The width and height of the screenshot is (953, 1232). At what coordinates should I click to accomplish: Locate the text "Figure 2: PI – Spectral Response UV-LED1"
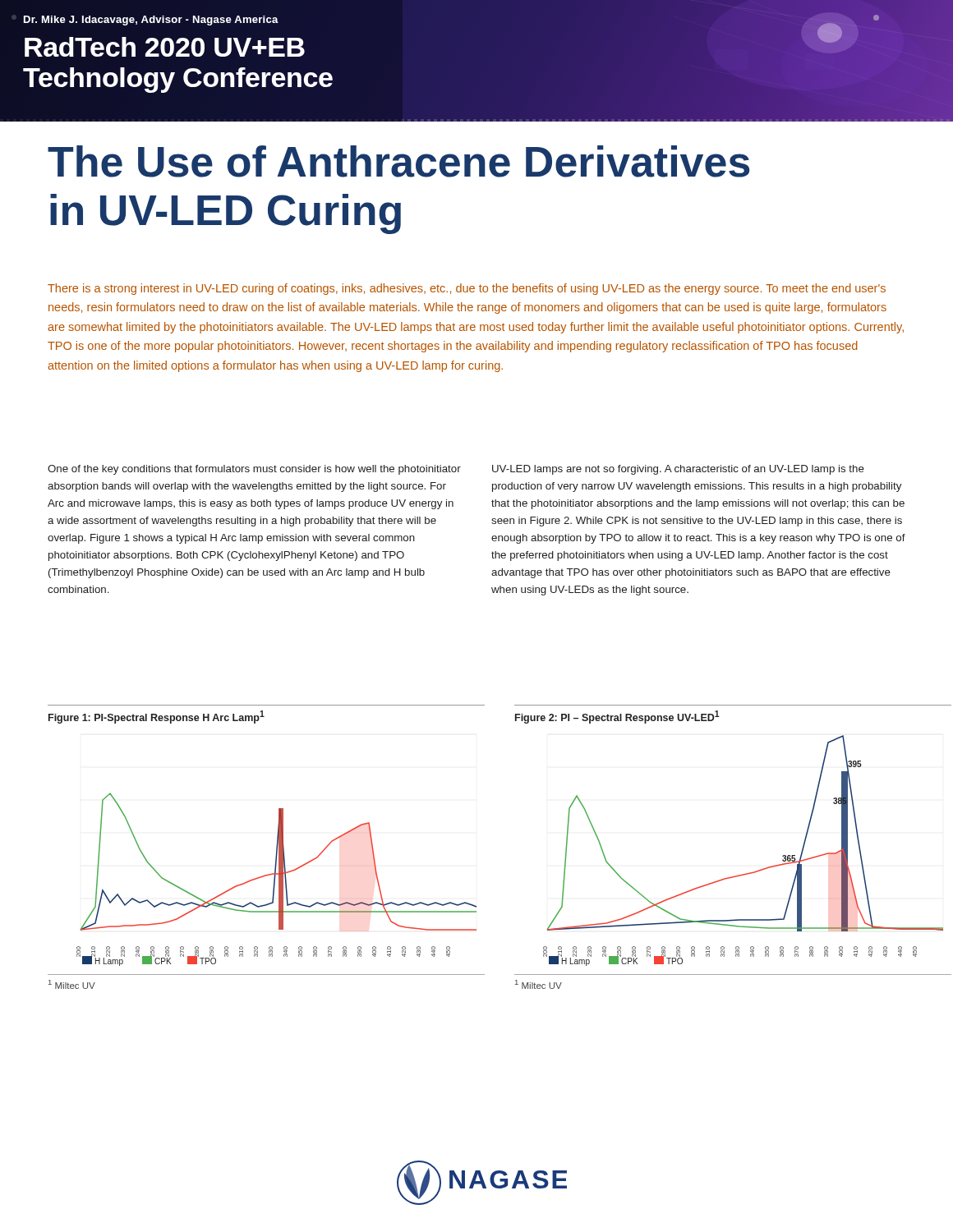(617, 717)
